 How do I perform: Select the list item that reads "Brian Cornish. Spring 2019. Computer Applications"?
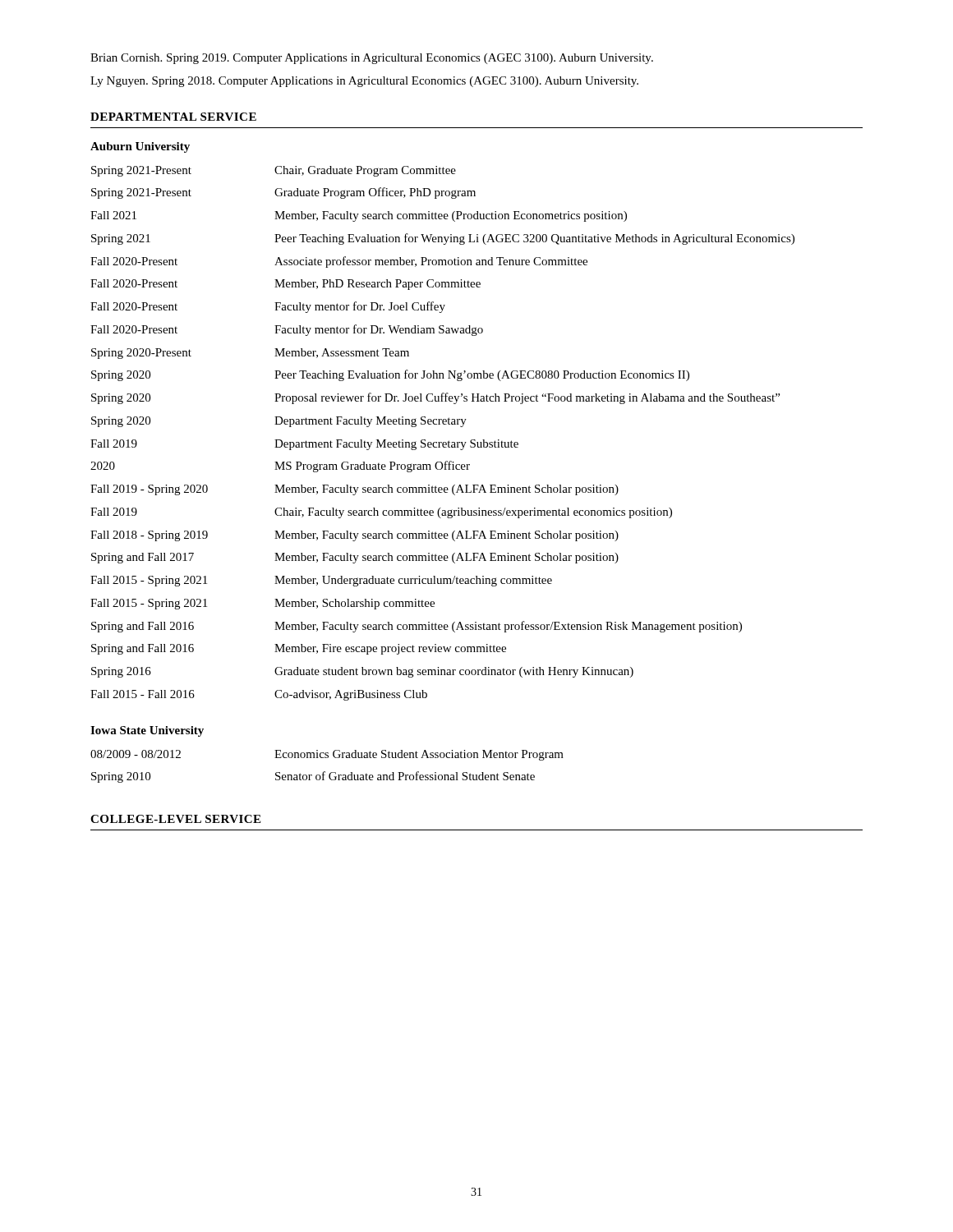point(372,57)
